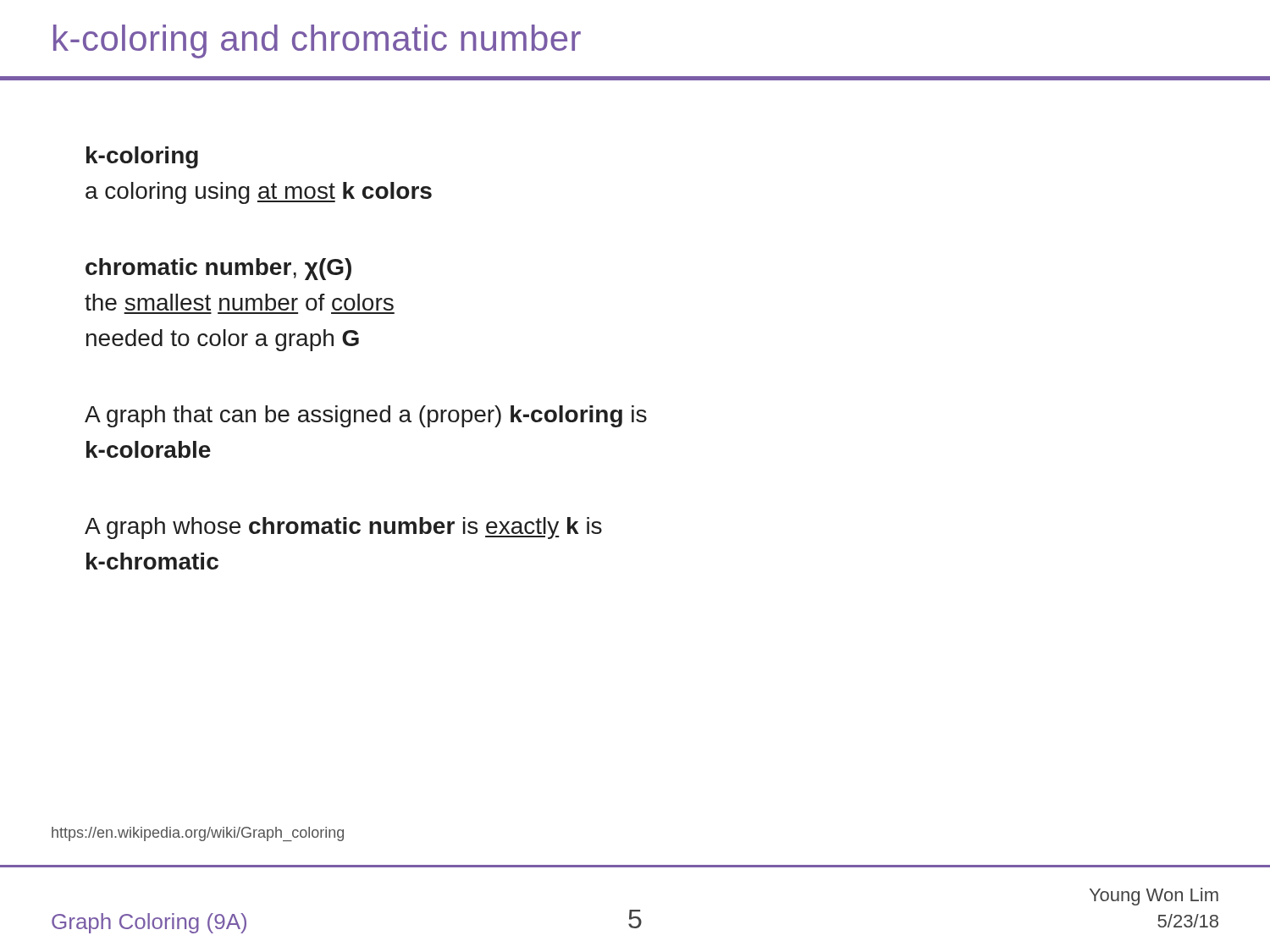Point to the passage starting "k-coloring a coloring using"
1270x952 pixels.
[142, 157]
